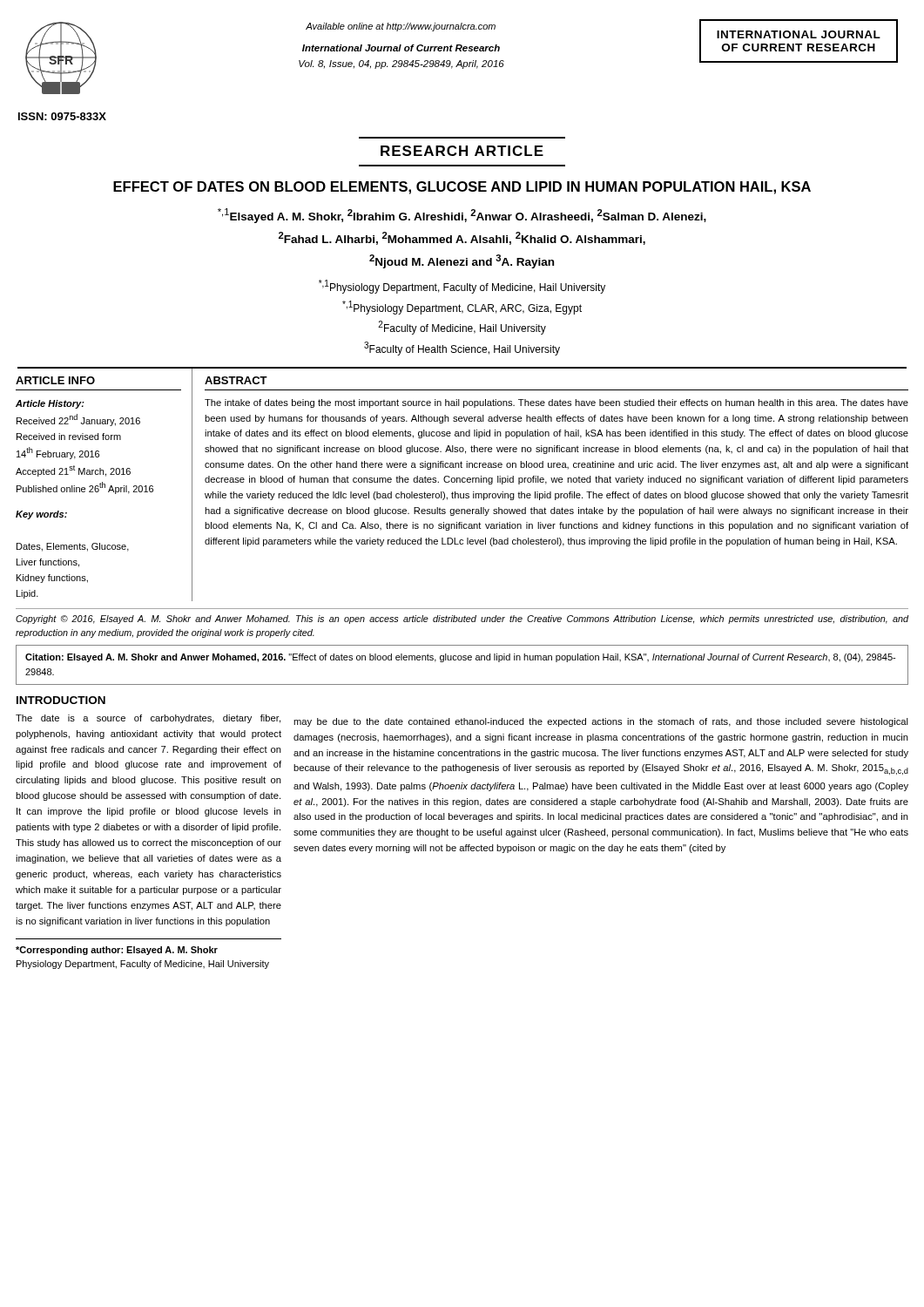Click on the text starting "RESEARCH ARTICLE"
Image resolution: width=924 pixels, height=1307 pixels.
(x=462, y=151)
